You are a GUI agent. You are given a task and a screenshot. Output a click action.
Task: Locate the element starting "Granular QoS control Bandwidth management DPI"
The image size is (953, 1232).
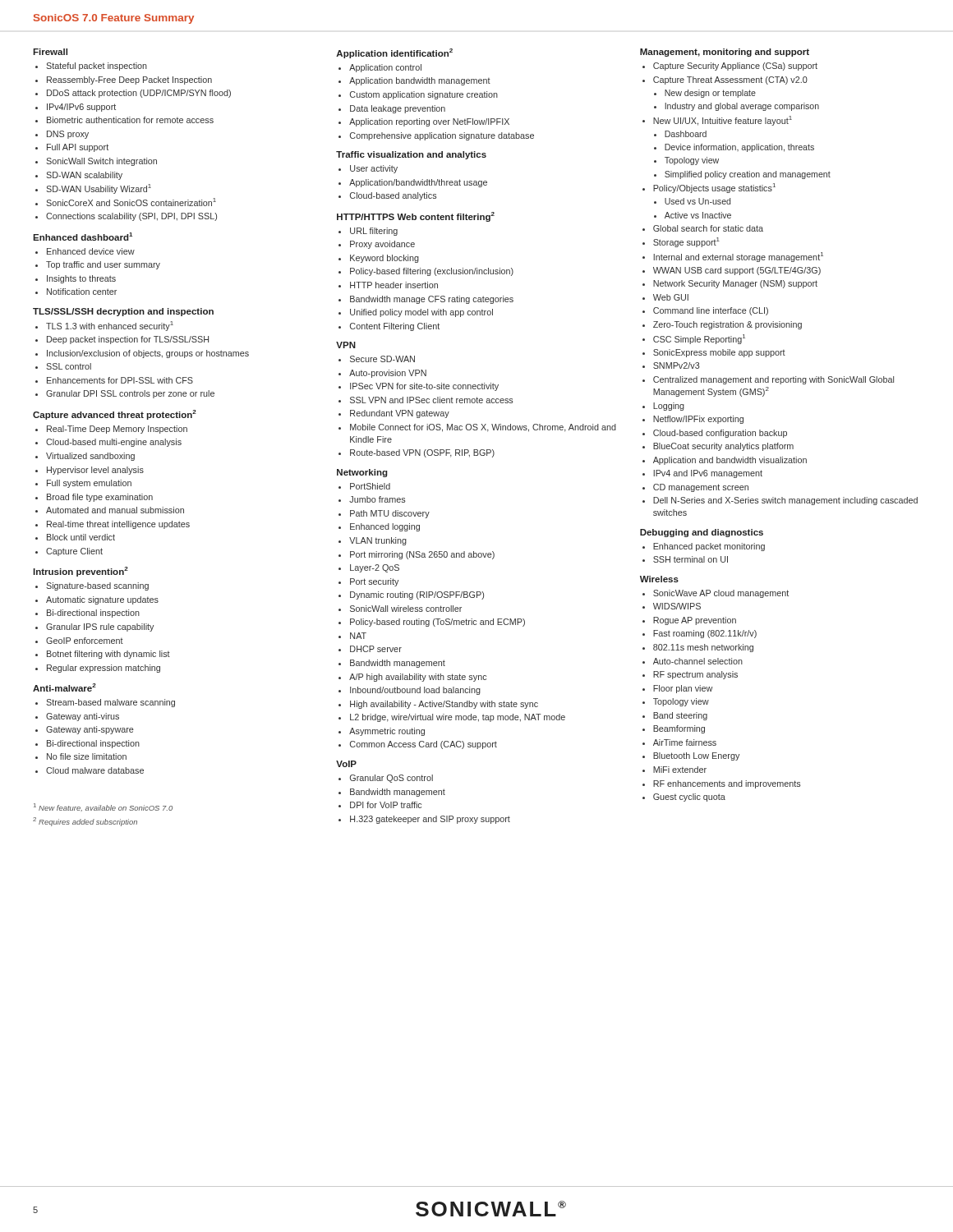386,779
